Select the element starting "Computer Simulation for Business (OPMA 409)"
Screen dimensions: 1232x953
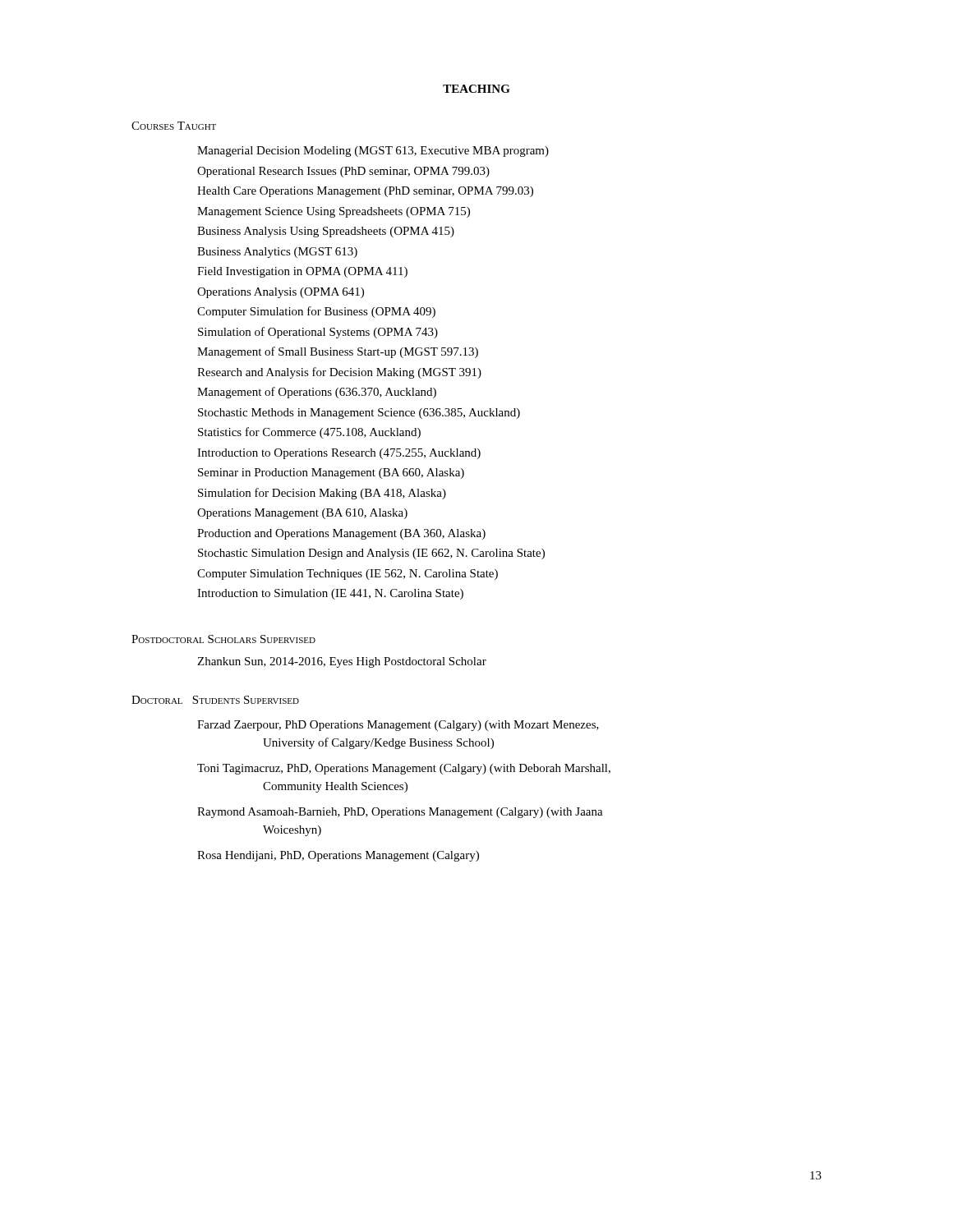(316, 311)
